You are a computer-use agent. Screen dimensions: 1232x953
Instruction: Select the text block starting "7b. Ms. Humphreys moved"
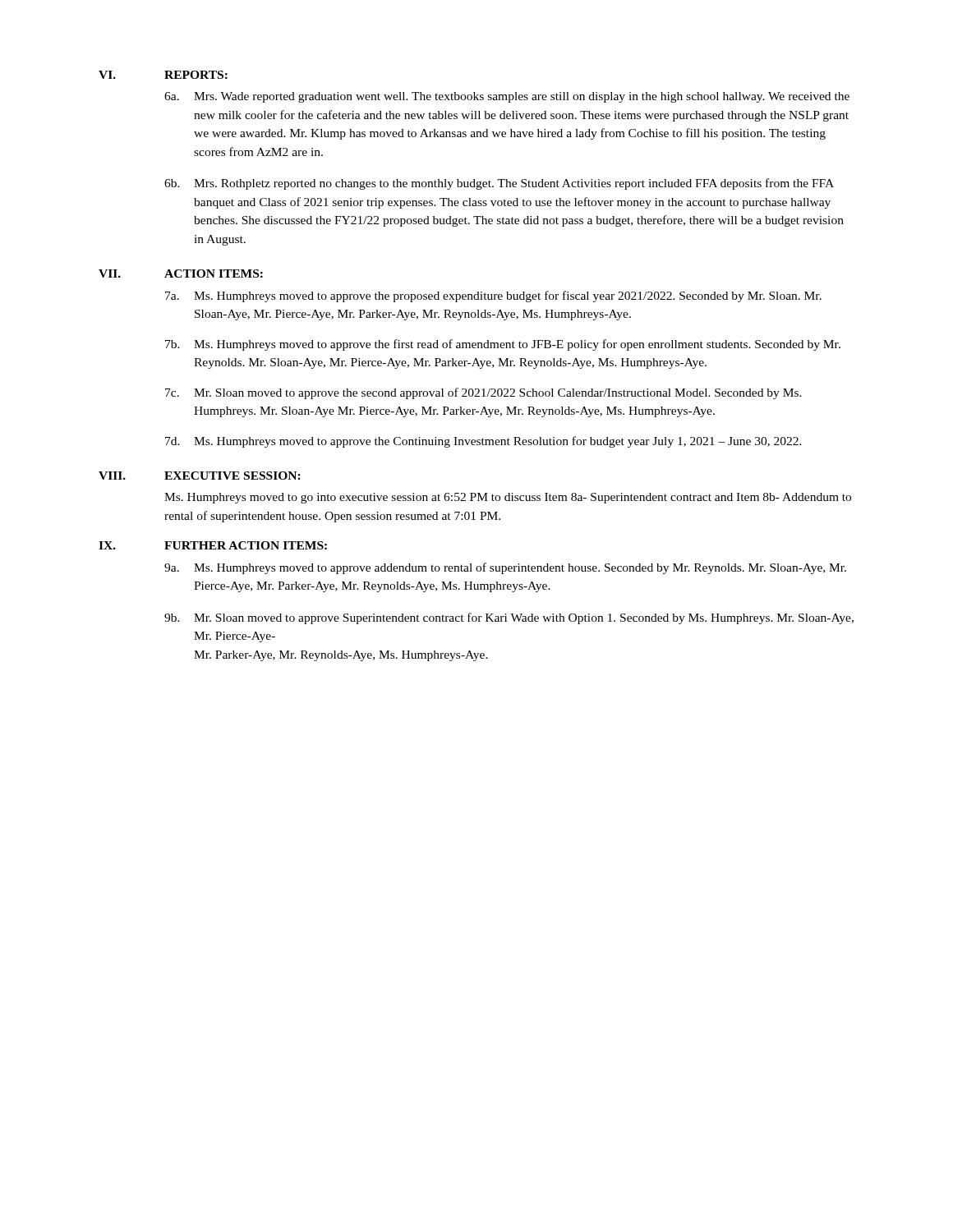[x=509, y=353]
